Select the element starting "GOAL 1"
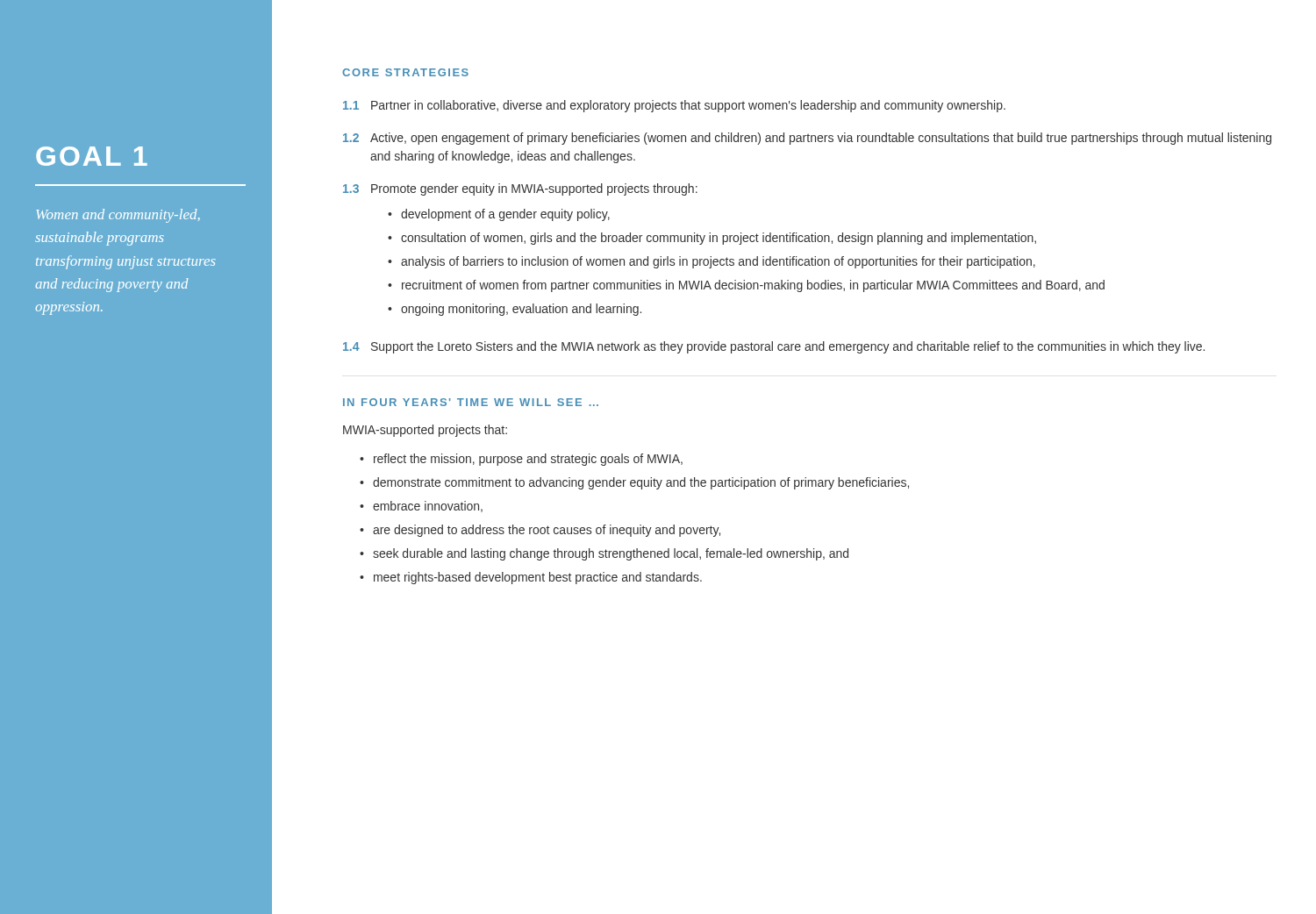The width and height of the screenshot is (1316, 914). [92, 156]
